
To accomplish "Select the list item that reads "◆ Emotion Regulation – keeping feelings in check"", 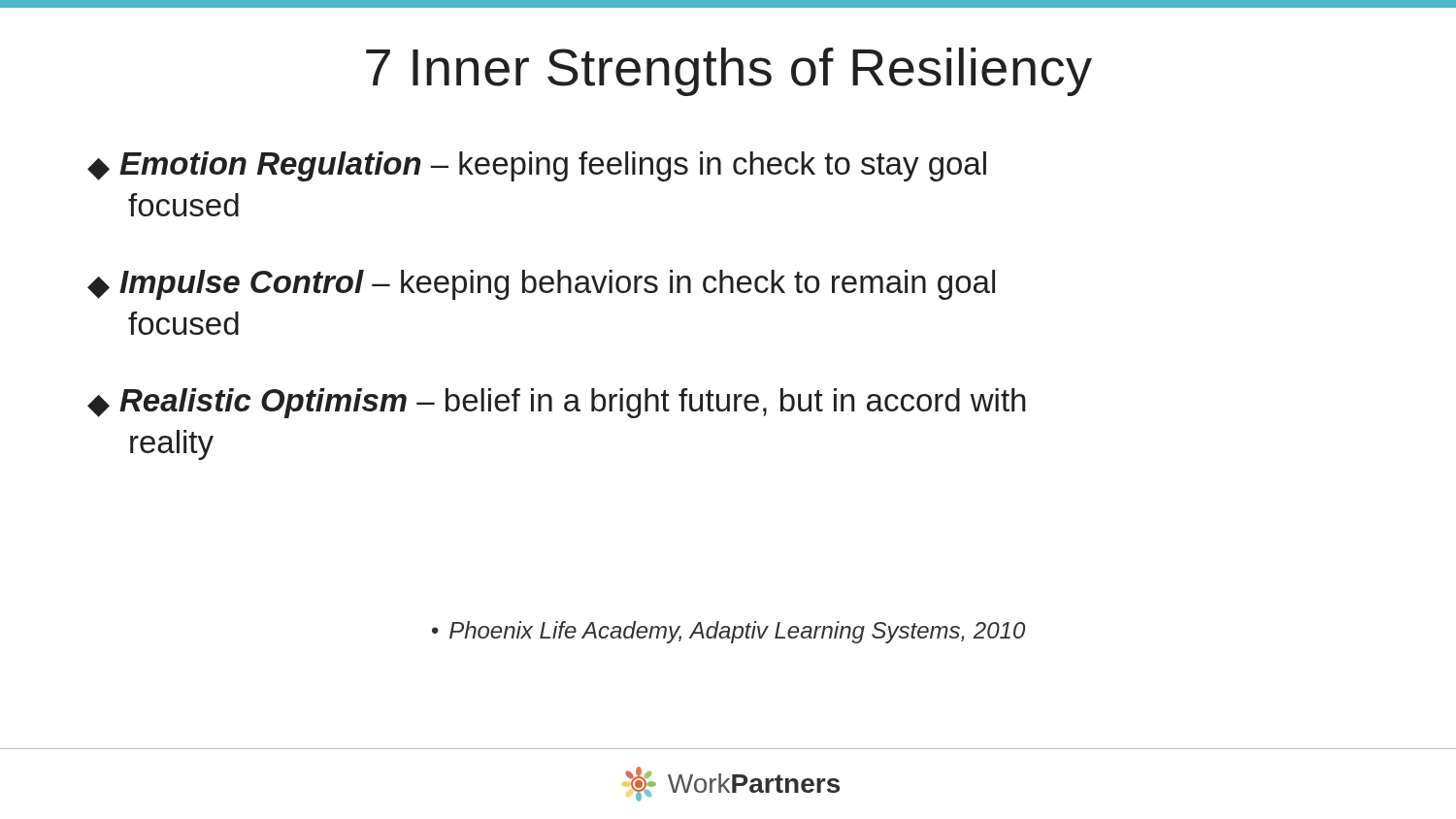I will point(728,185).
